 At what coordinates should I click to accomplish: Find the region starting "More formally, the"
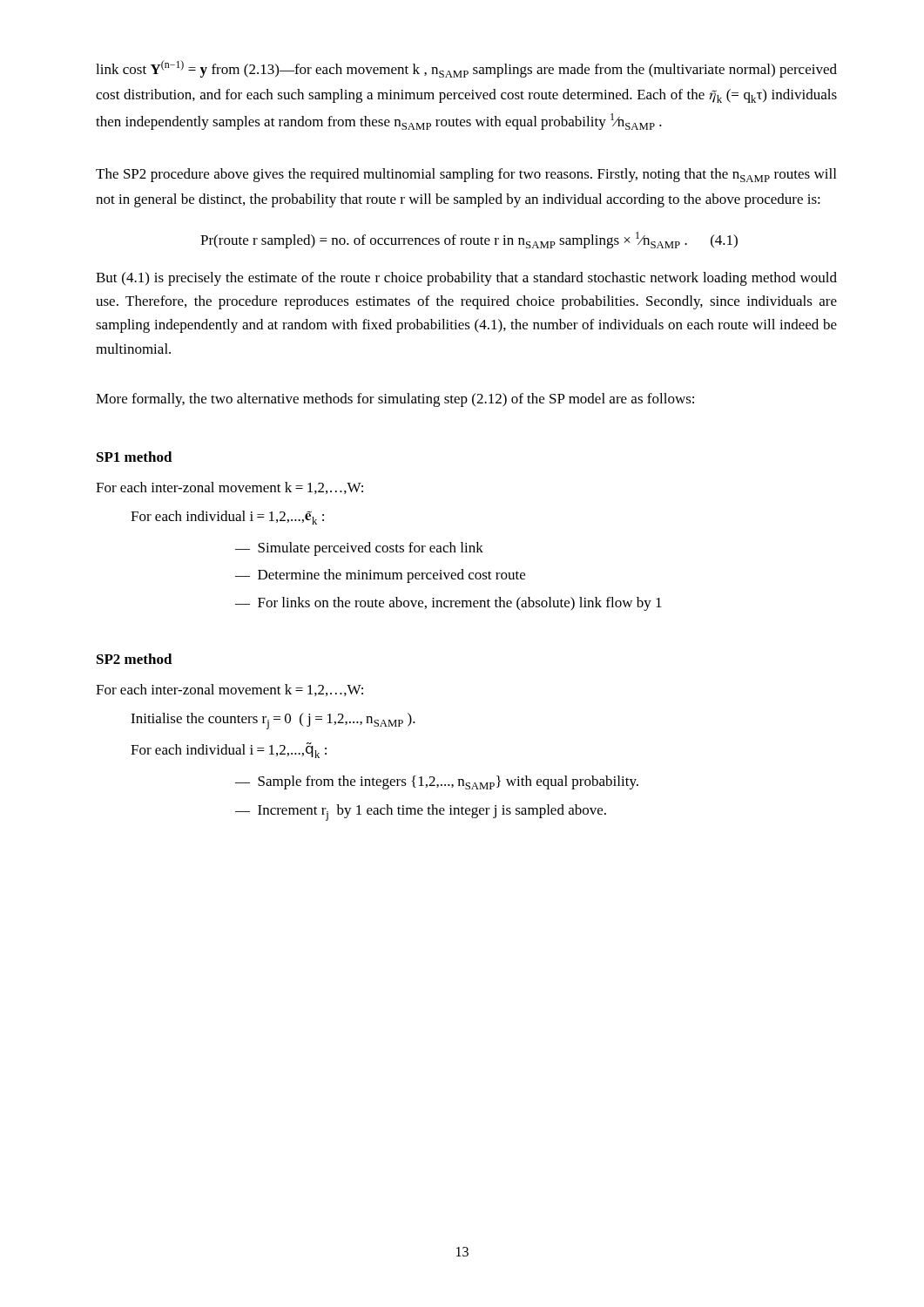click(x=396, y=398)
